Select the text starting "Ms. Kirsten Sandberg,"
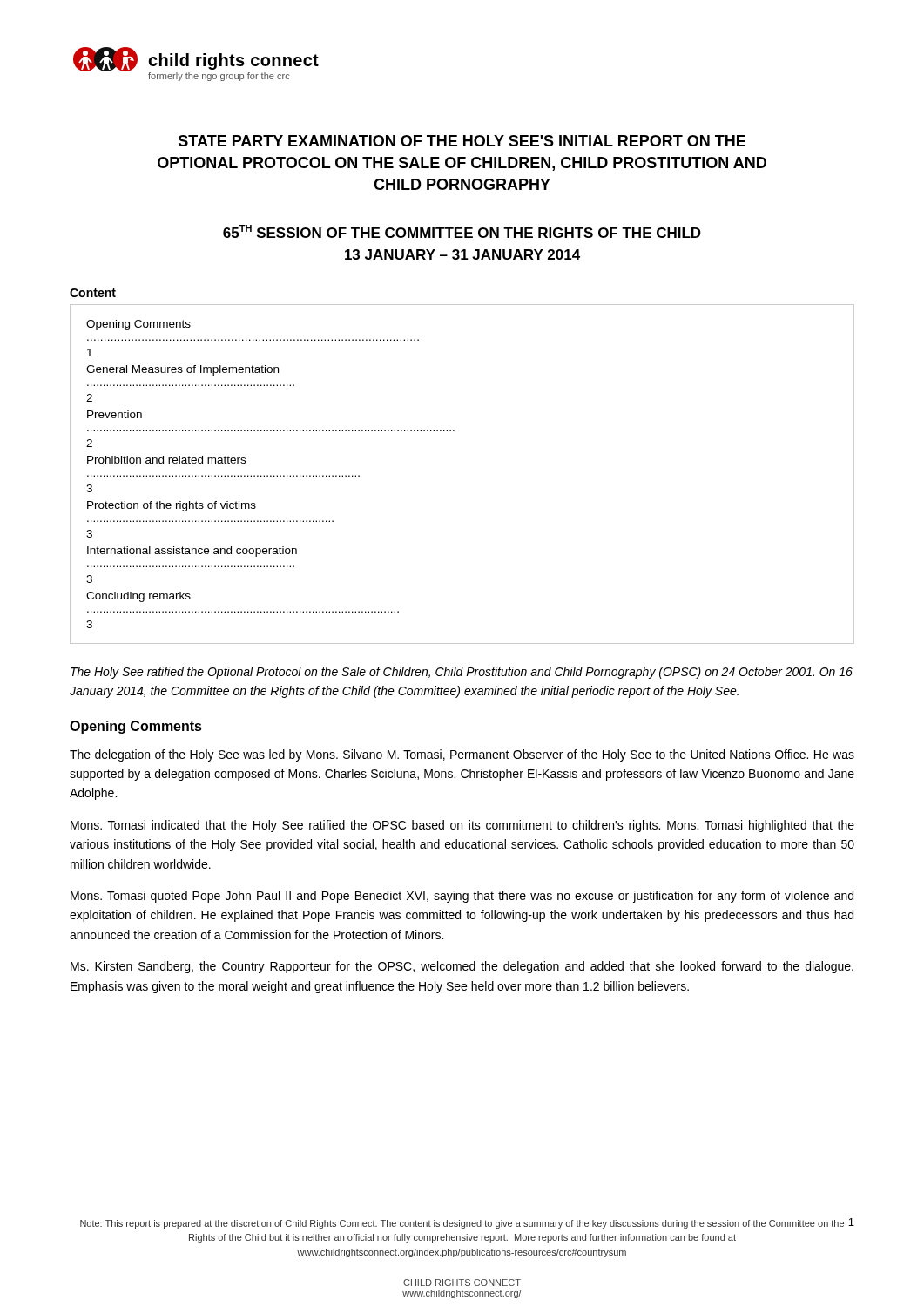This screenshot has height=1307, width=924. click(462, 976)
